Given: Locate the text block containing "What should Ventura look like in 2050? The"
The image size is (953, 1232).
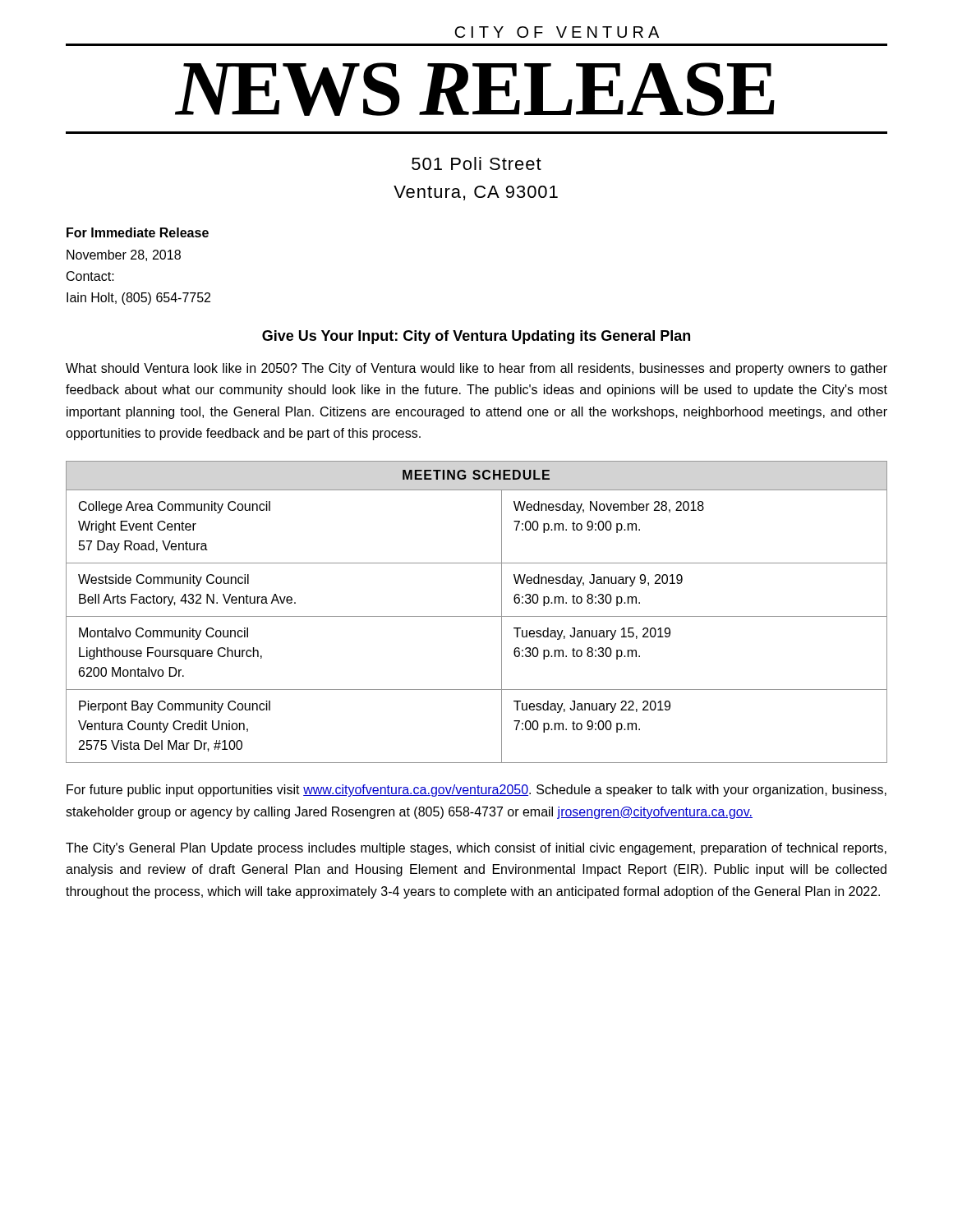Looking at the screenshot, I should (476, 401).
